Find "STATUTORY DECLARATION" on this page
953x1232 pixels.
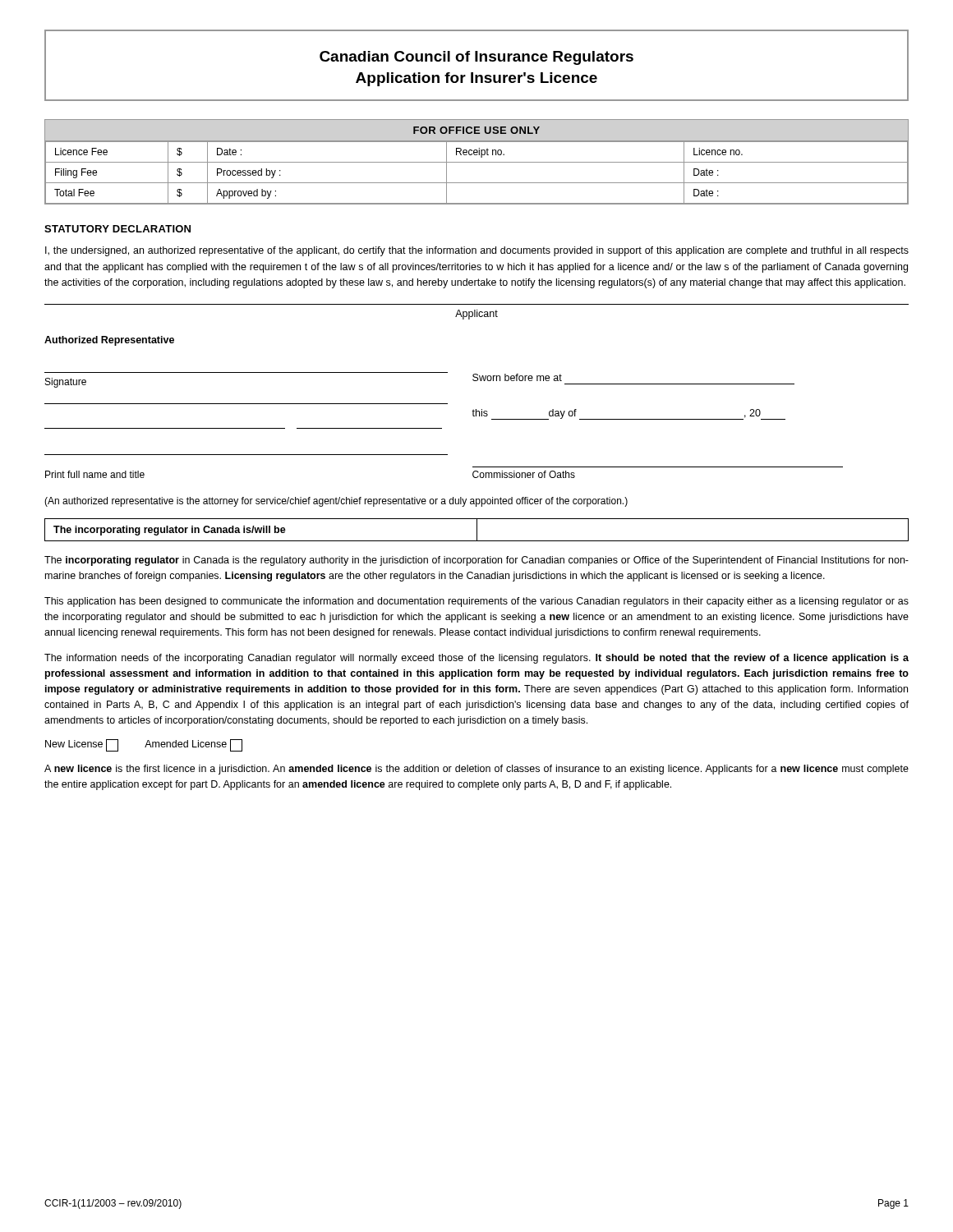click(x=118, y=229)
